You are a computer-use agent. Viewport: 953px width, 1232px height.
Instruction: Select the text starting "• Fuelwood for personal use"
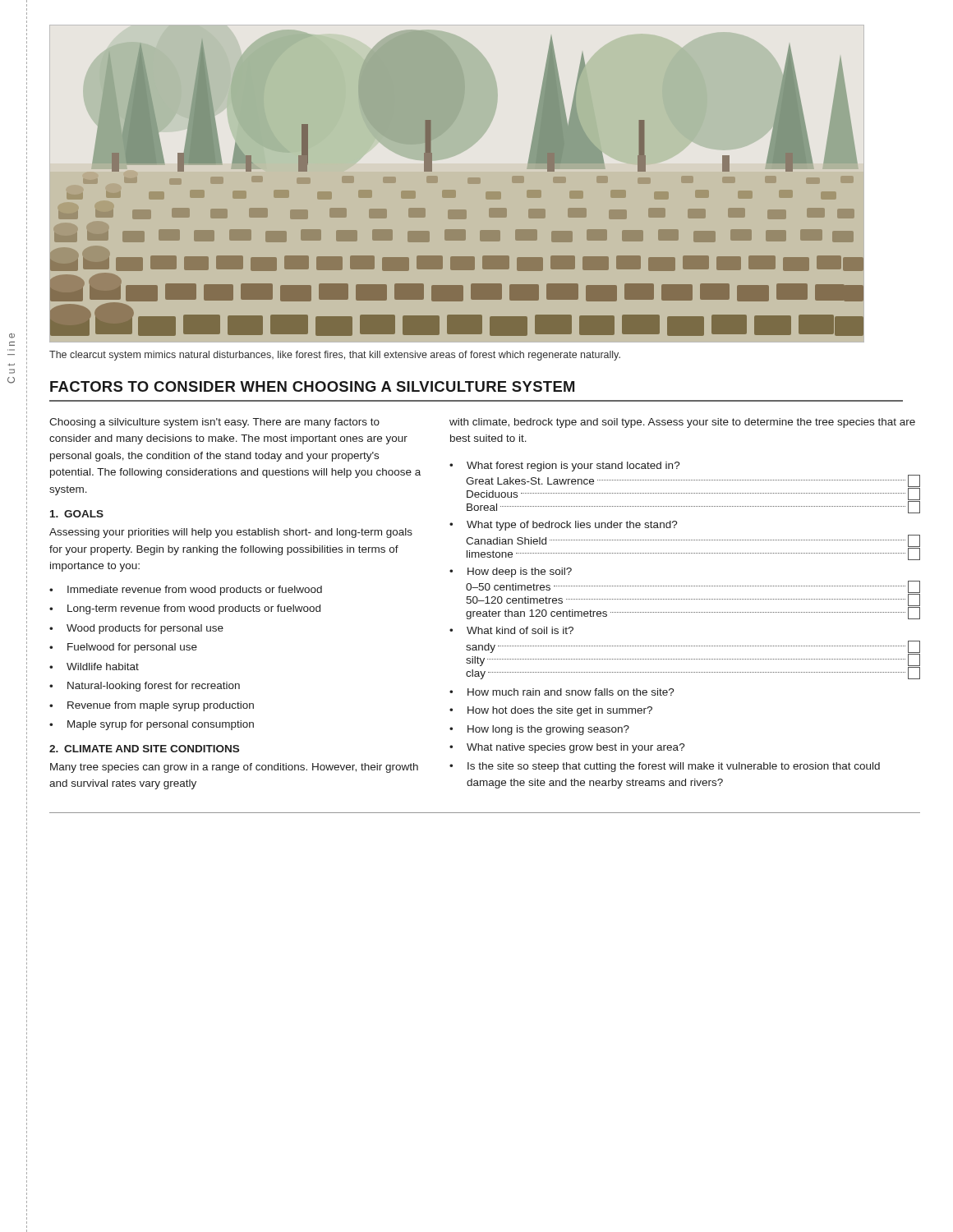pos(123,648)
